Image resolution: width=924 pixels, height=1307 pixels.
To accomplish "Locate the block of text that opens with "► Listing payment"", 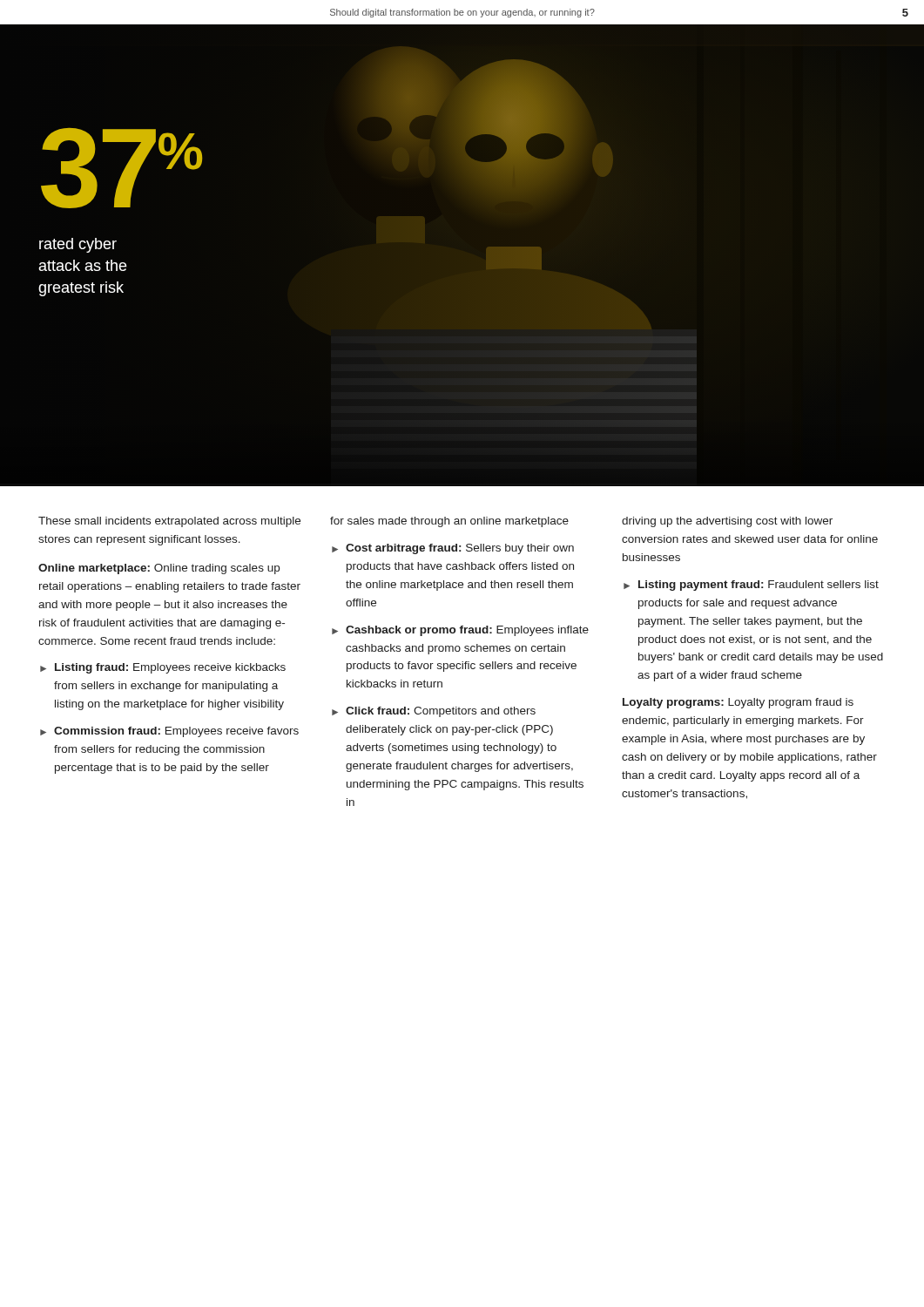I will 754,630.
